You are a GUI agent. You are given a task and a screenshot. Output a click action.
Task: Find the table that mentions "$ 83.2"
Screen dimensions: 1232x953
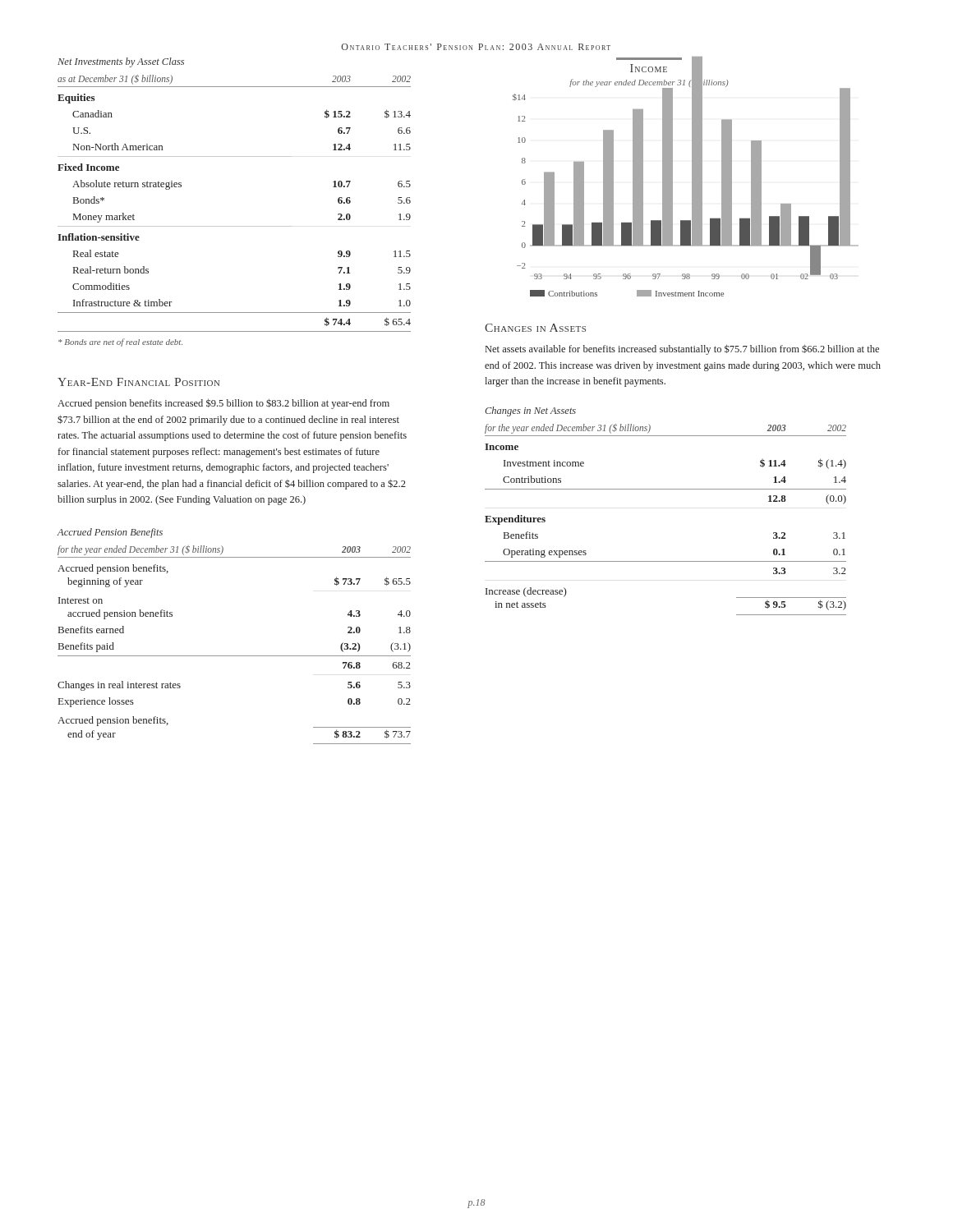[x=234, y=643]
